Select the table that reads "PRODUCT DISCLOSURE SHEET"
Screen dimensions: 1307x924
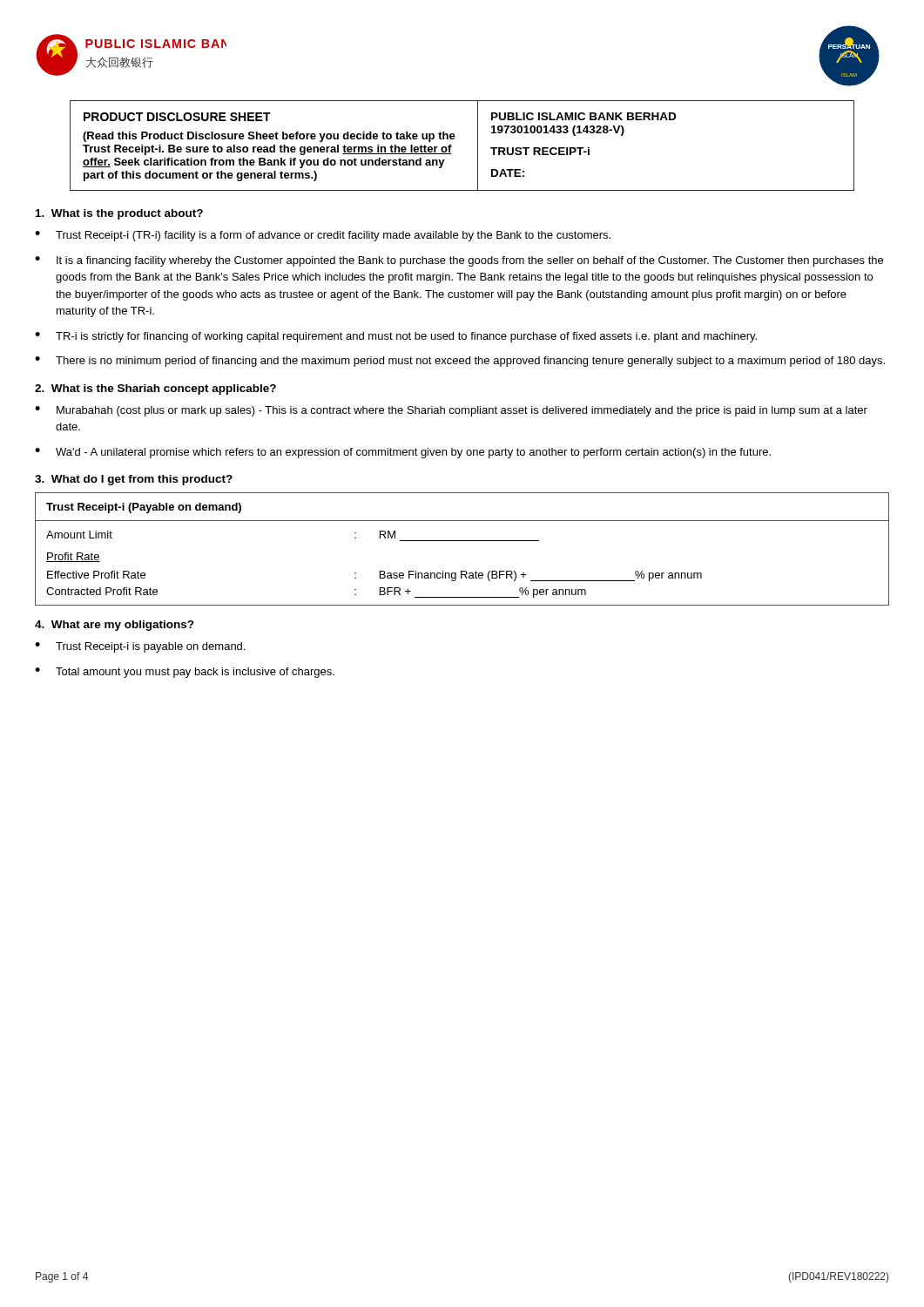coord(462,146)
